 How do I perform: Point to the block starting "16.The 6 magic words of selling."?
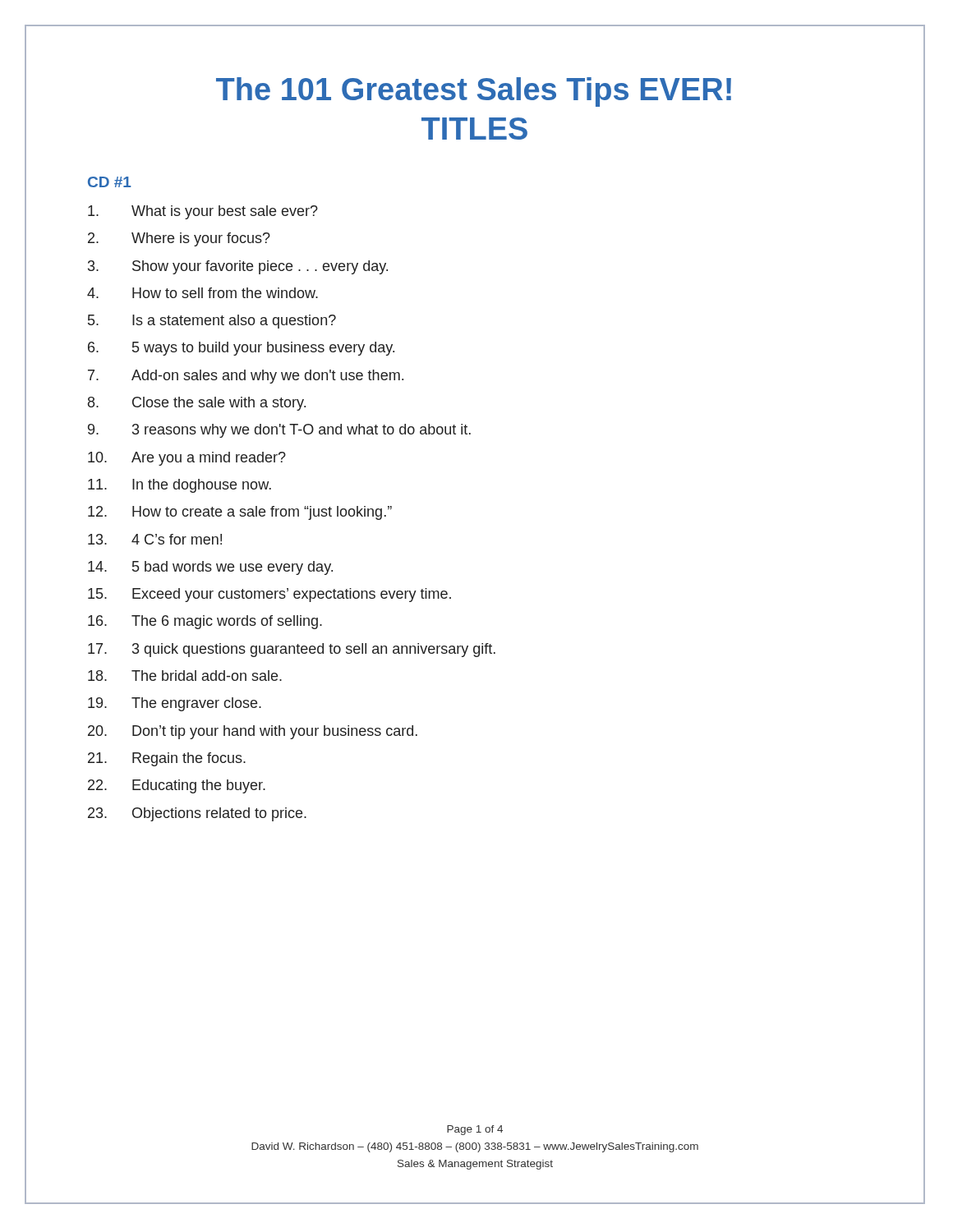[205, 621]
